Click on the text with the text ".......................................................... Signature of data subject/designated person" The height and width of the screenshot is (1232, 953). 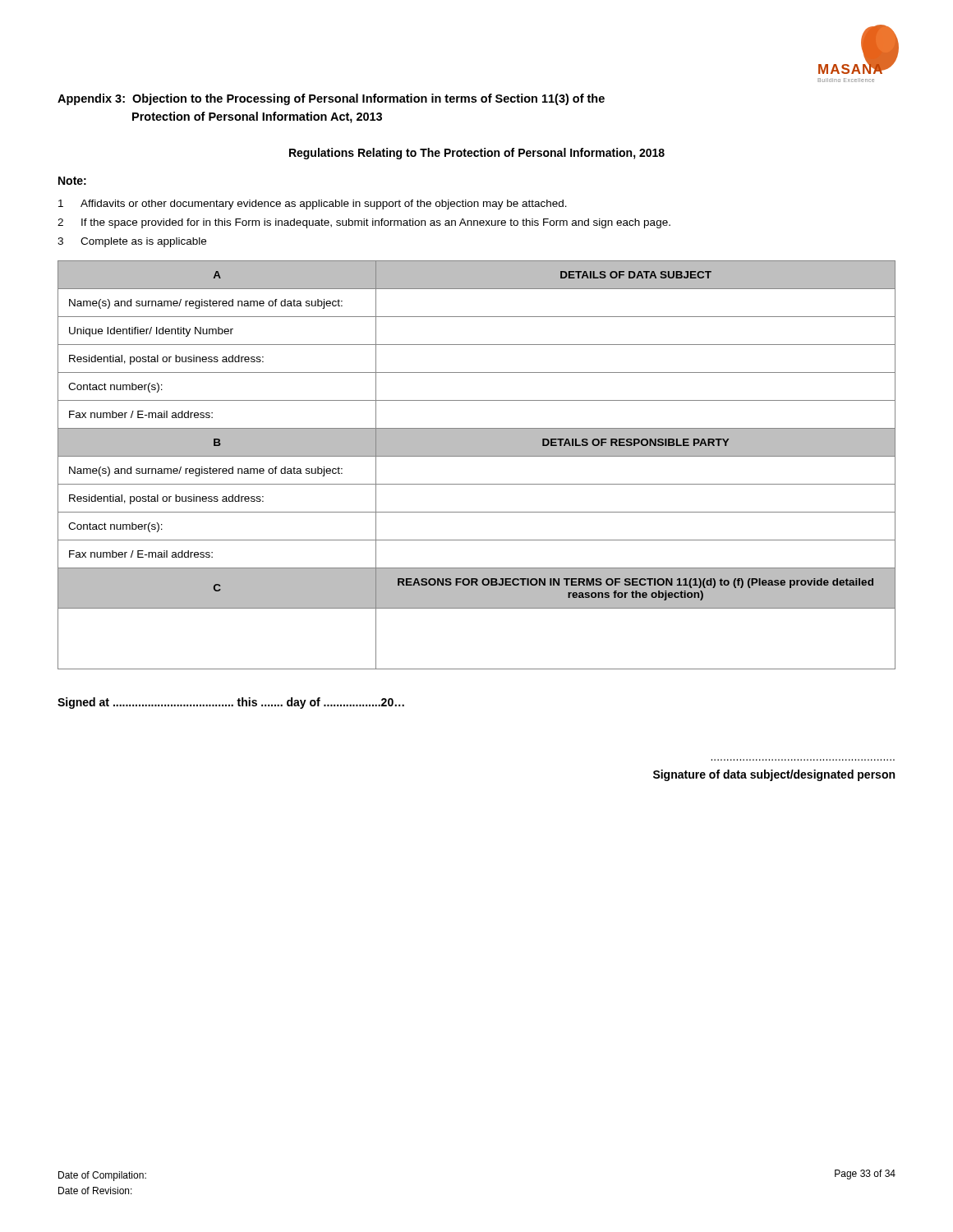[x=774, y=775]
